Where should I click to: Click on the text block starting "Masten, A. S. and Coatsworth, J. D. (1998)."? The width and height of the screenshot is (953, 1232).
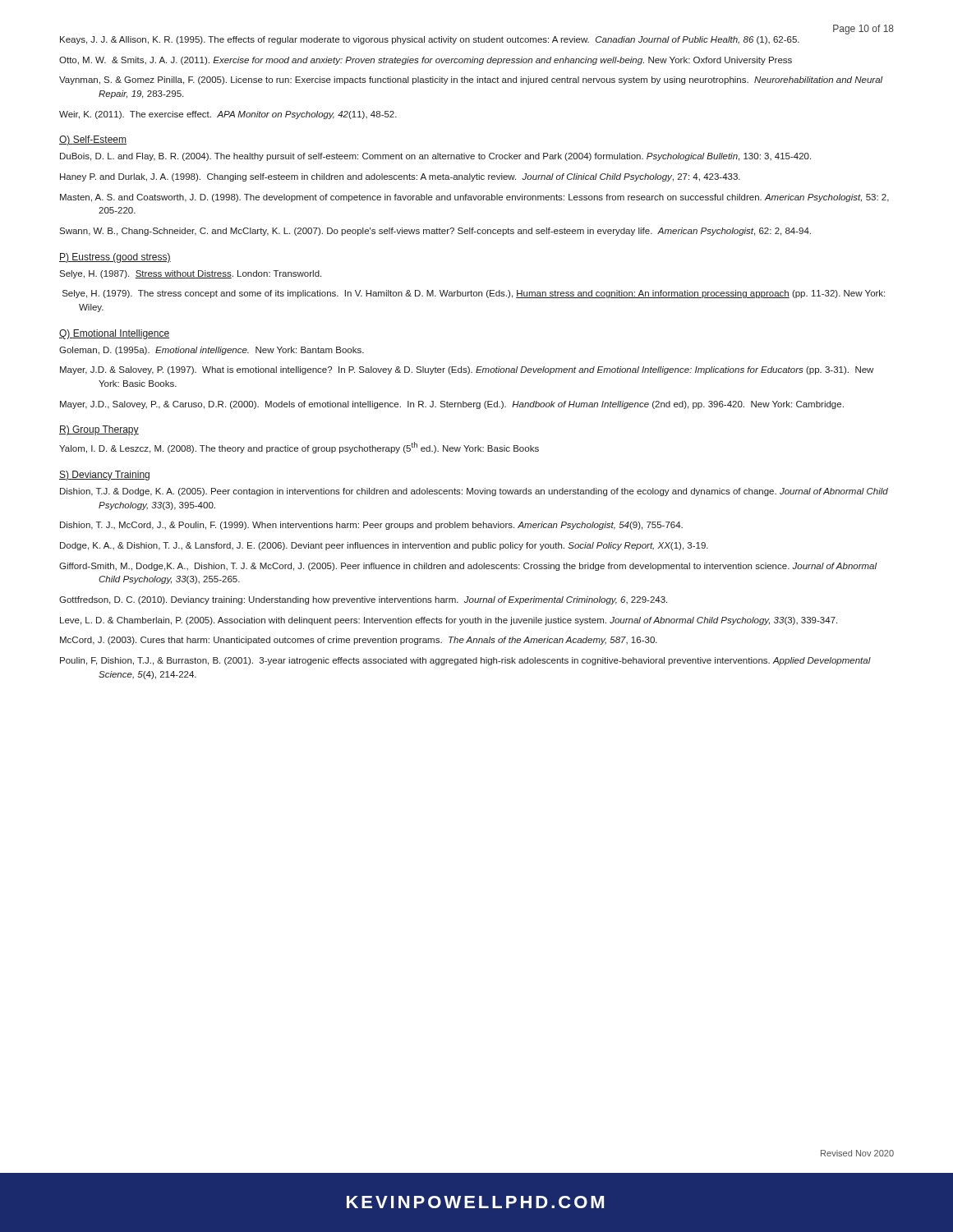(474, 204)
